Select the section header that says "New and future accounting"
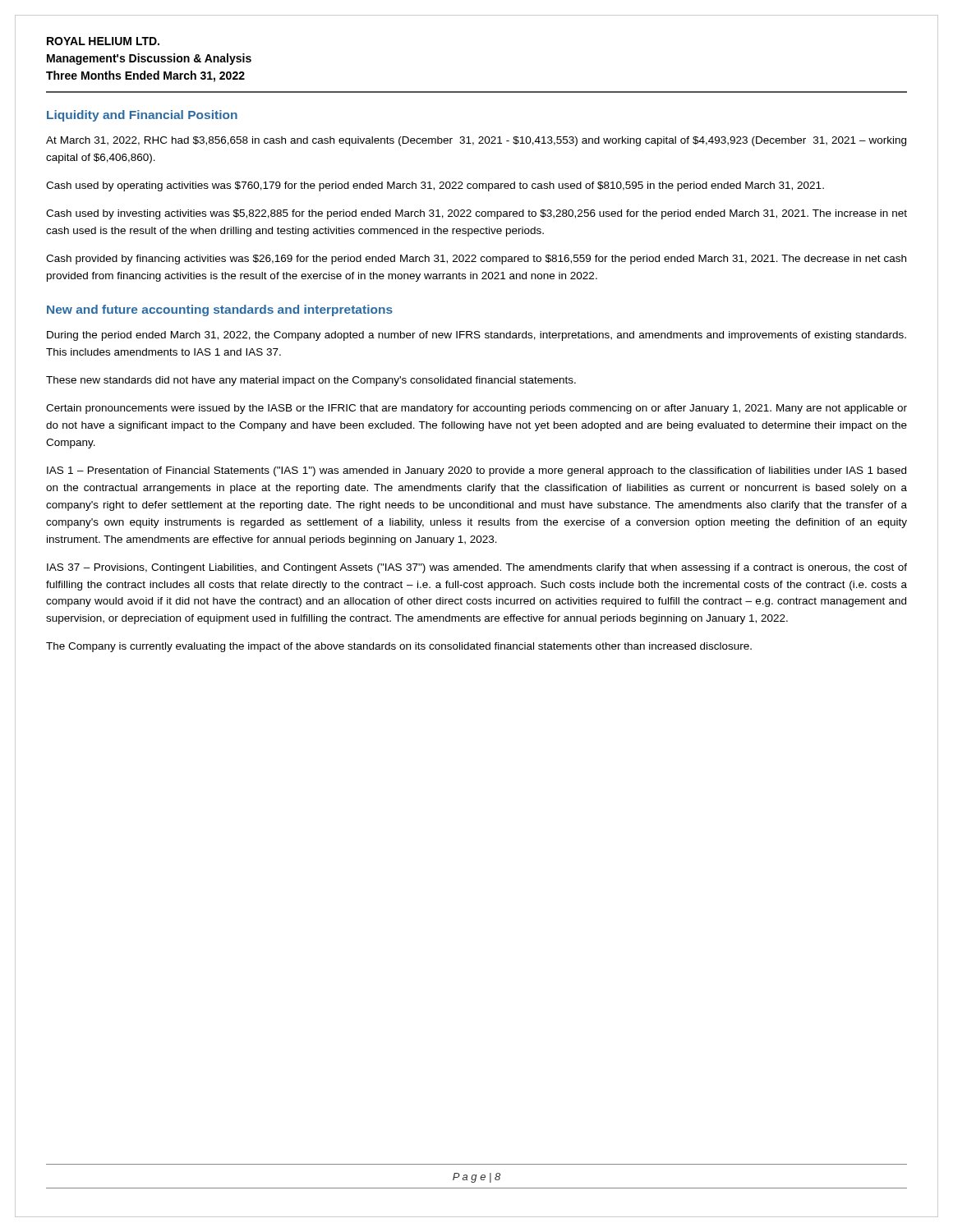The image size is (953, 1232). 220,310
